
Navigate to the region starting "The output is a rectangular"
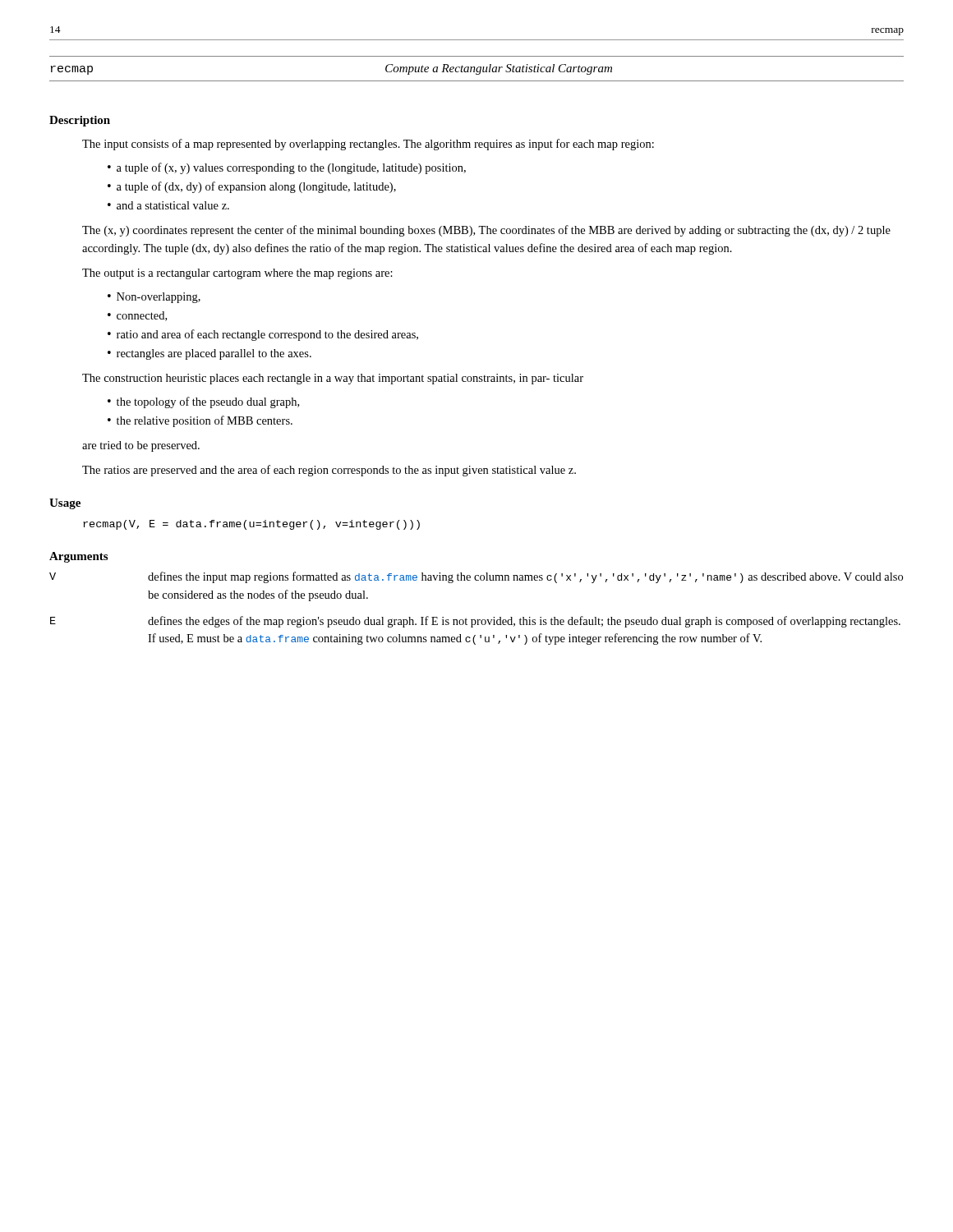(x=238, y=273)
